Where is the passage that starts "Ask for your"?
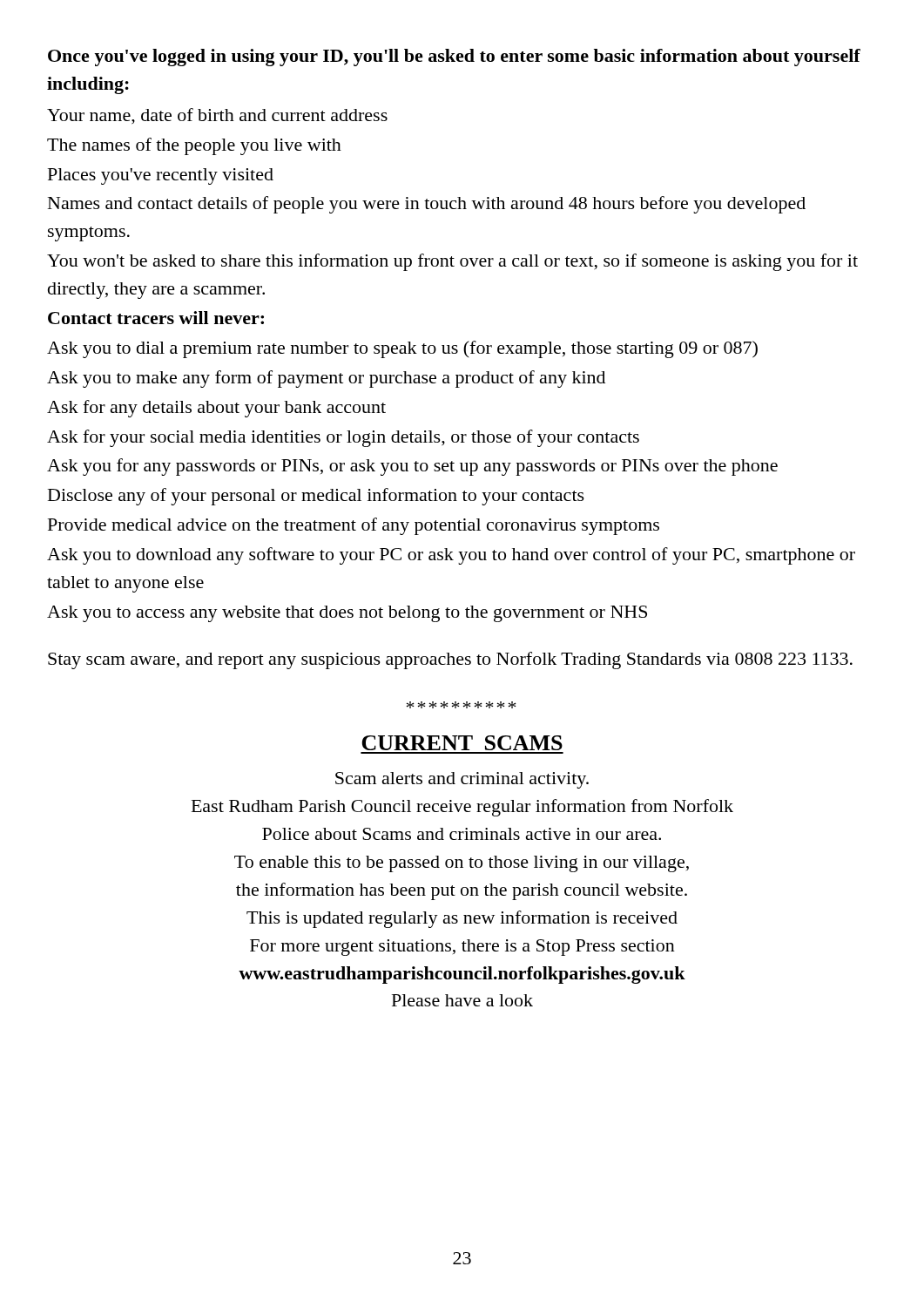The height and width of the screenshot is (1307, 924). coord(343,436)
